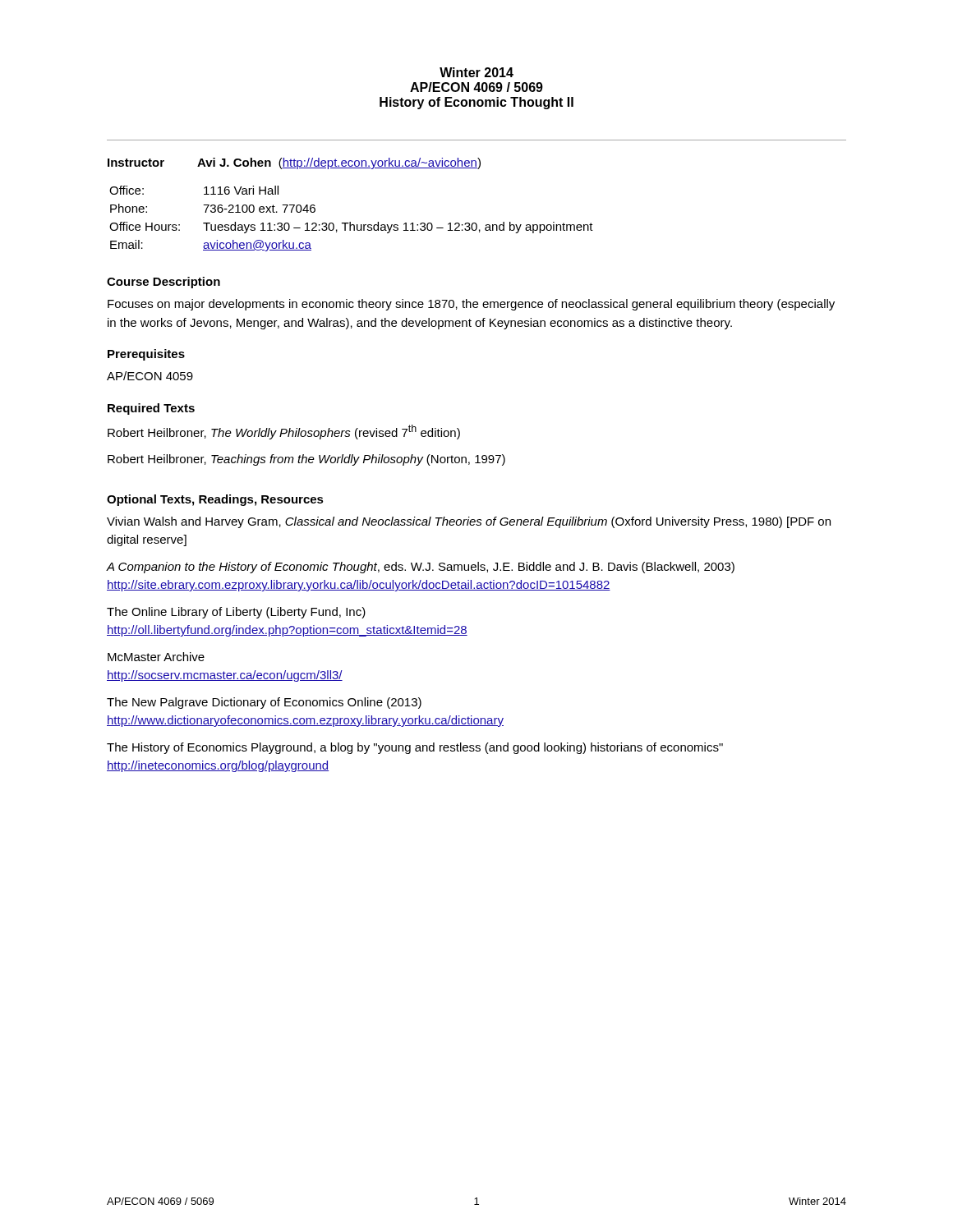Find the block on this page that starts "The Online Library"
The image size is (953, 1232).
[x=287, y=620]
